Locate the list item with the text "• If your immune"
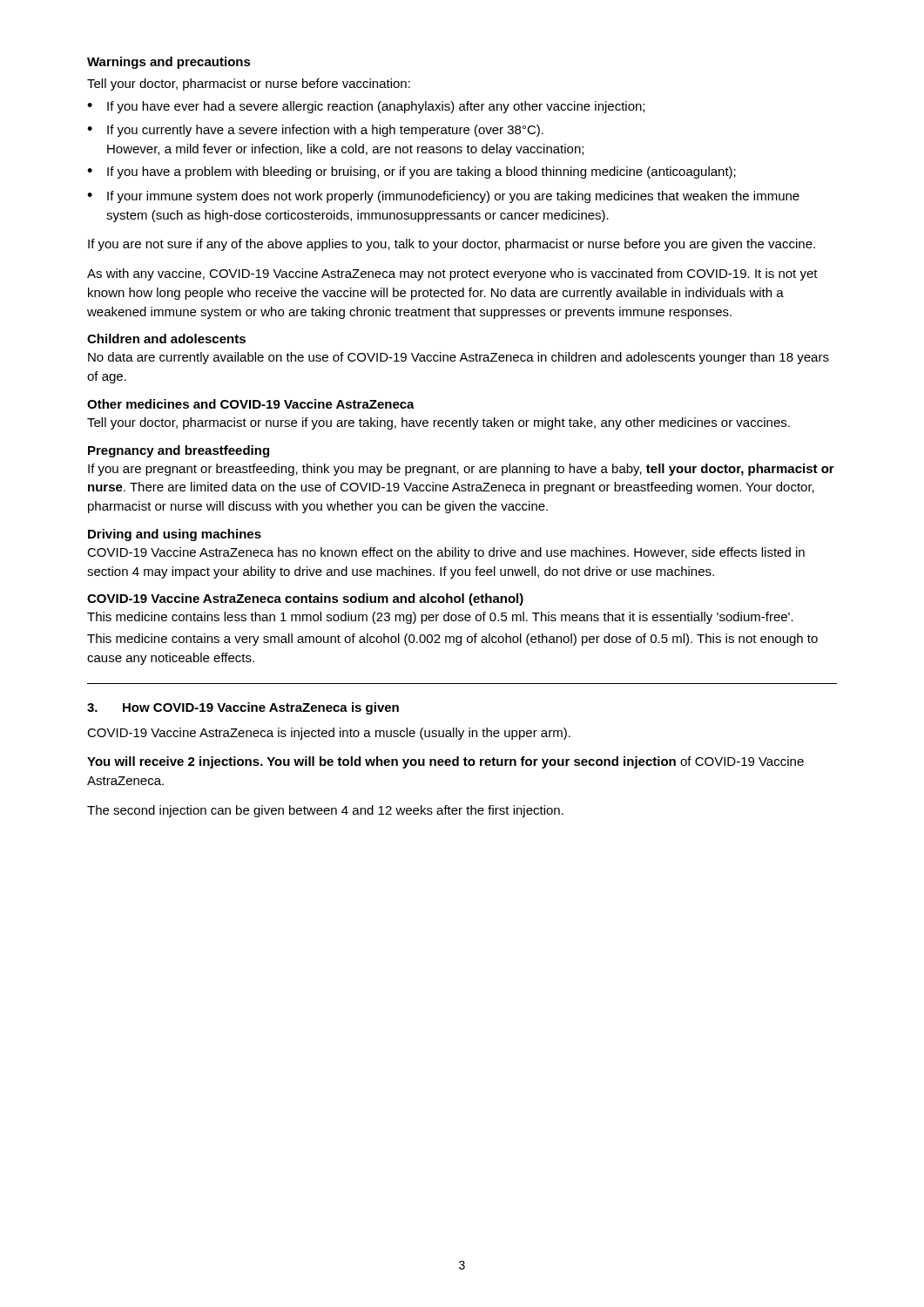The width and height of the screenshot is (924, 1307). tap(462, 205)
